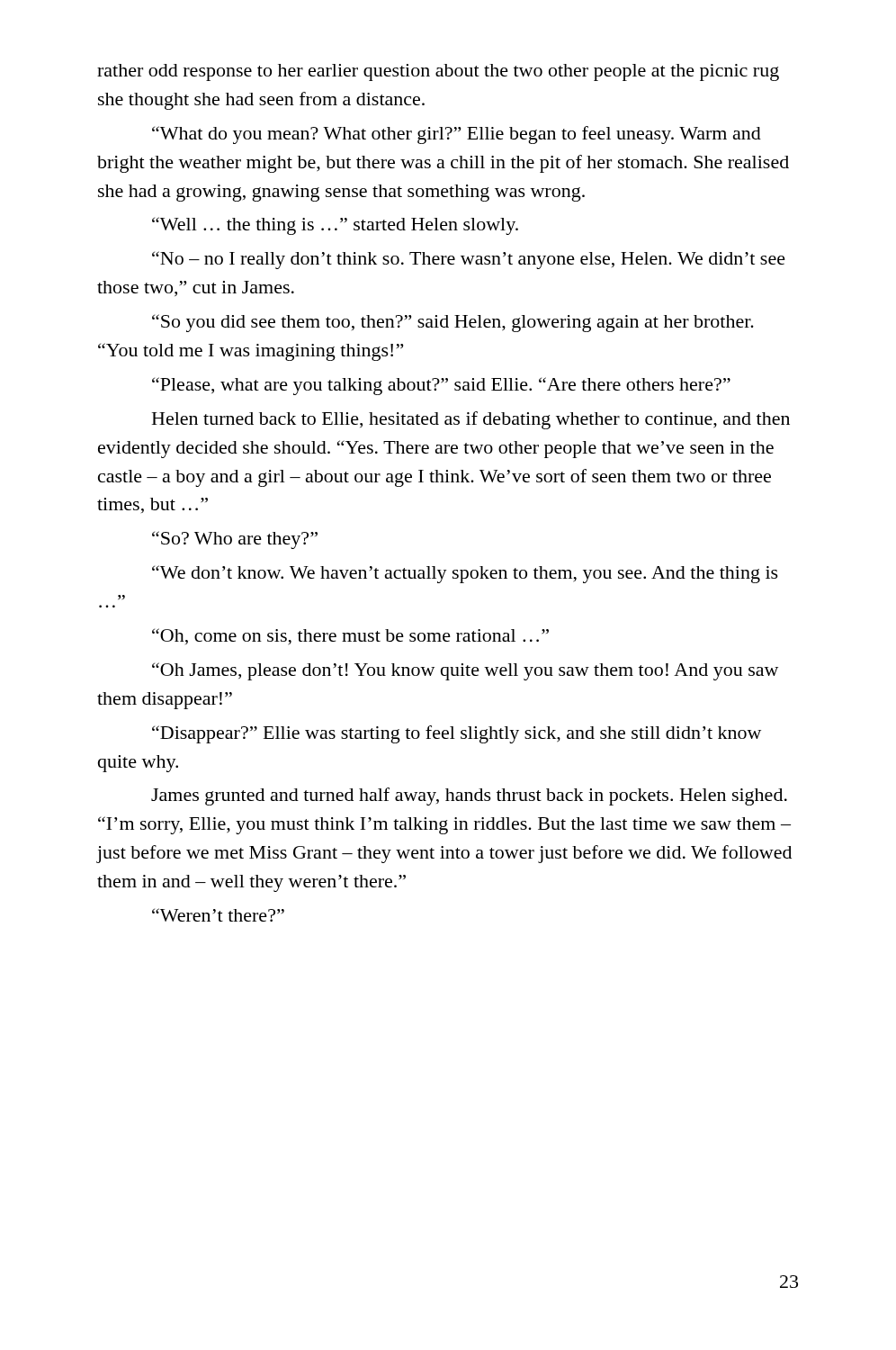Point to the block beginning "“We don’t know. We haven’t"
The height and width of the screenshot is (1350, 896).
click(448, 587)
